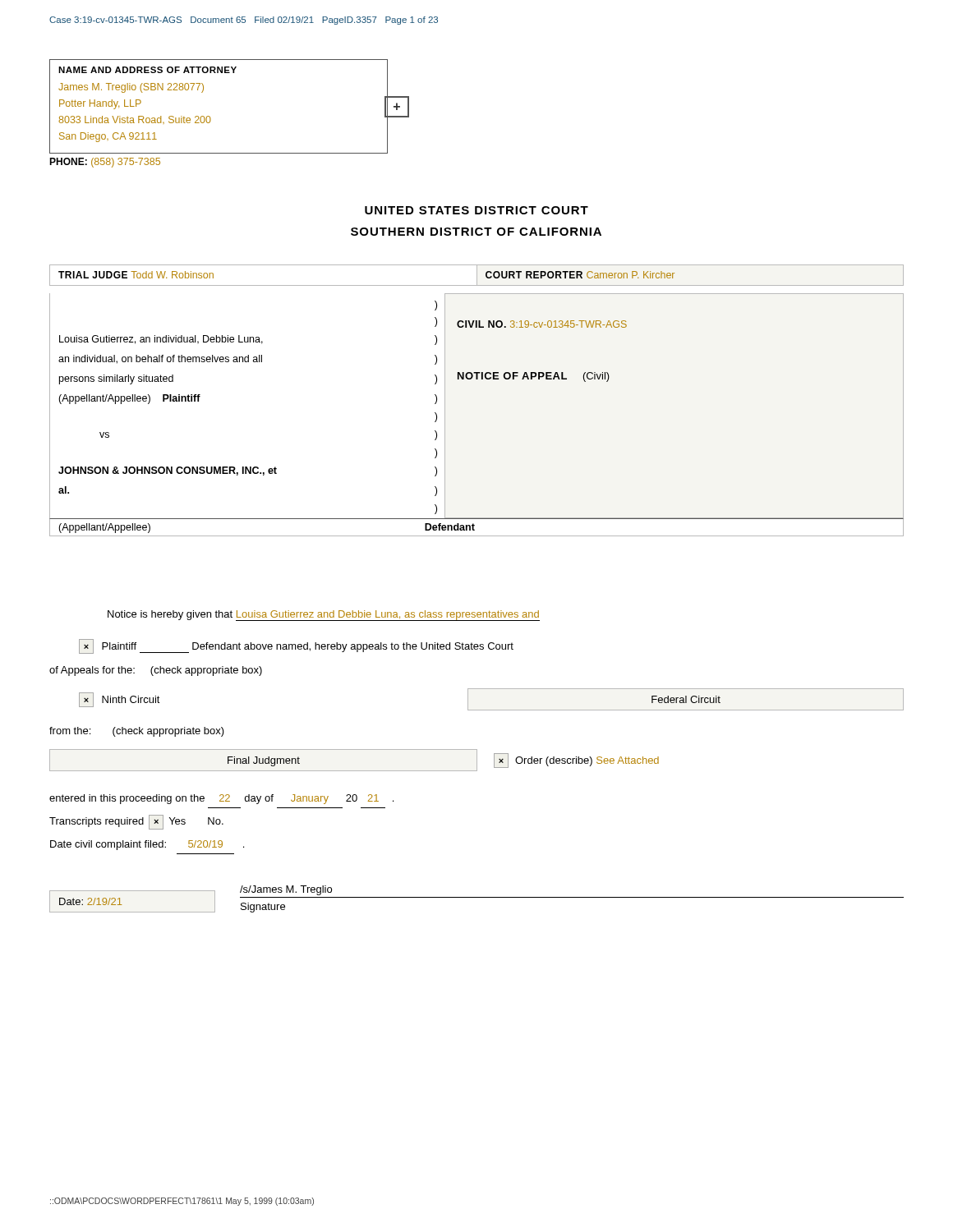Click on the text block containing "× Ninth Circuit Federal"
Viewport: 953px width, 1232px height.
pyautogui.click(x=476, y=699)
